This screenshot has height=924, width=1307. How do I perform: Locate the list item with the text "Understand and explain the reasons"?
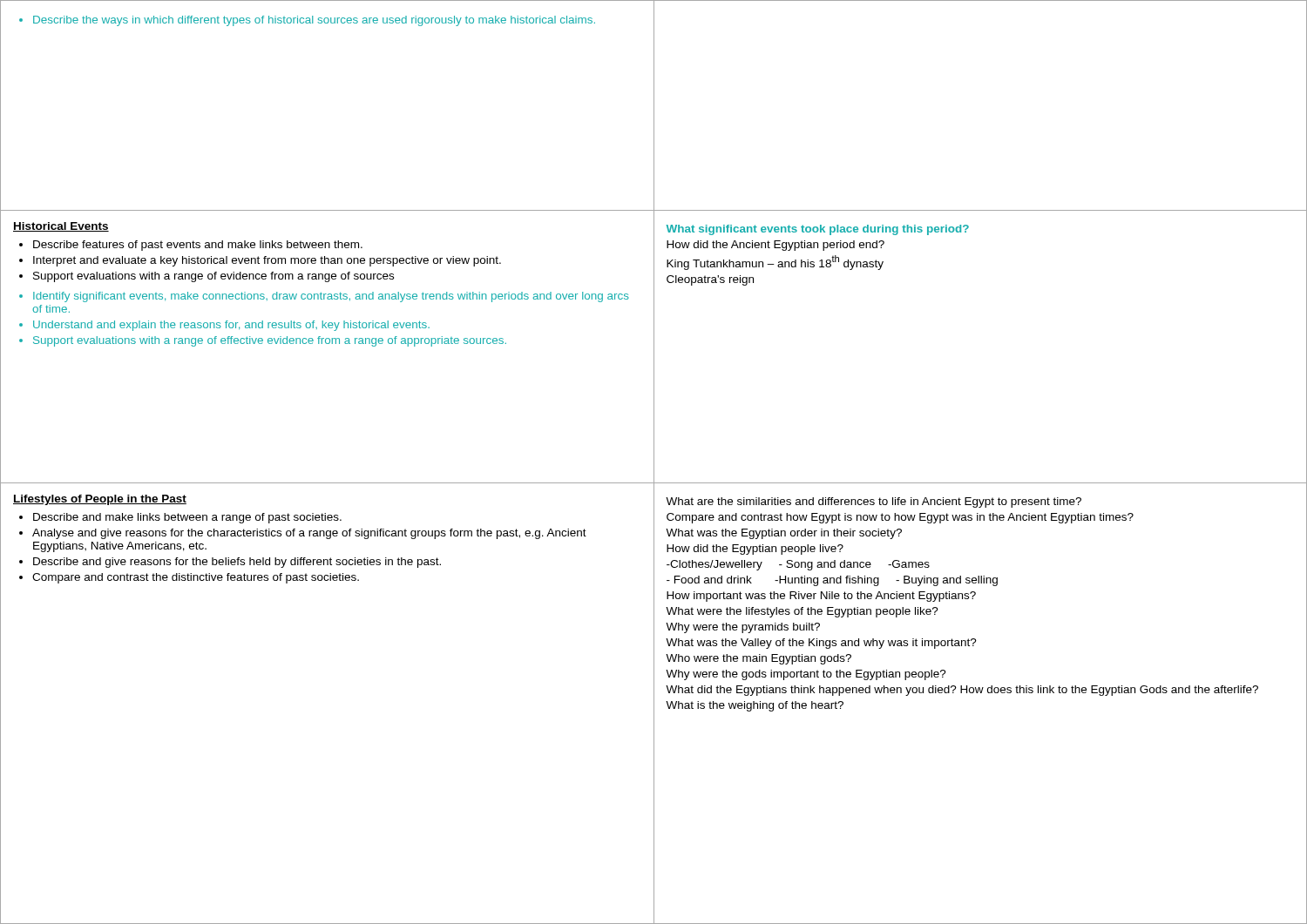pos(231,324)
